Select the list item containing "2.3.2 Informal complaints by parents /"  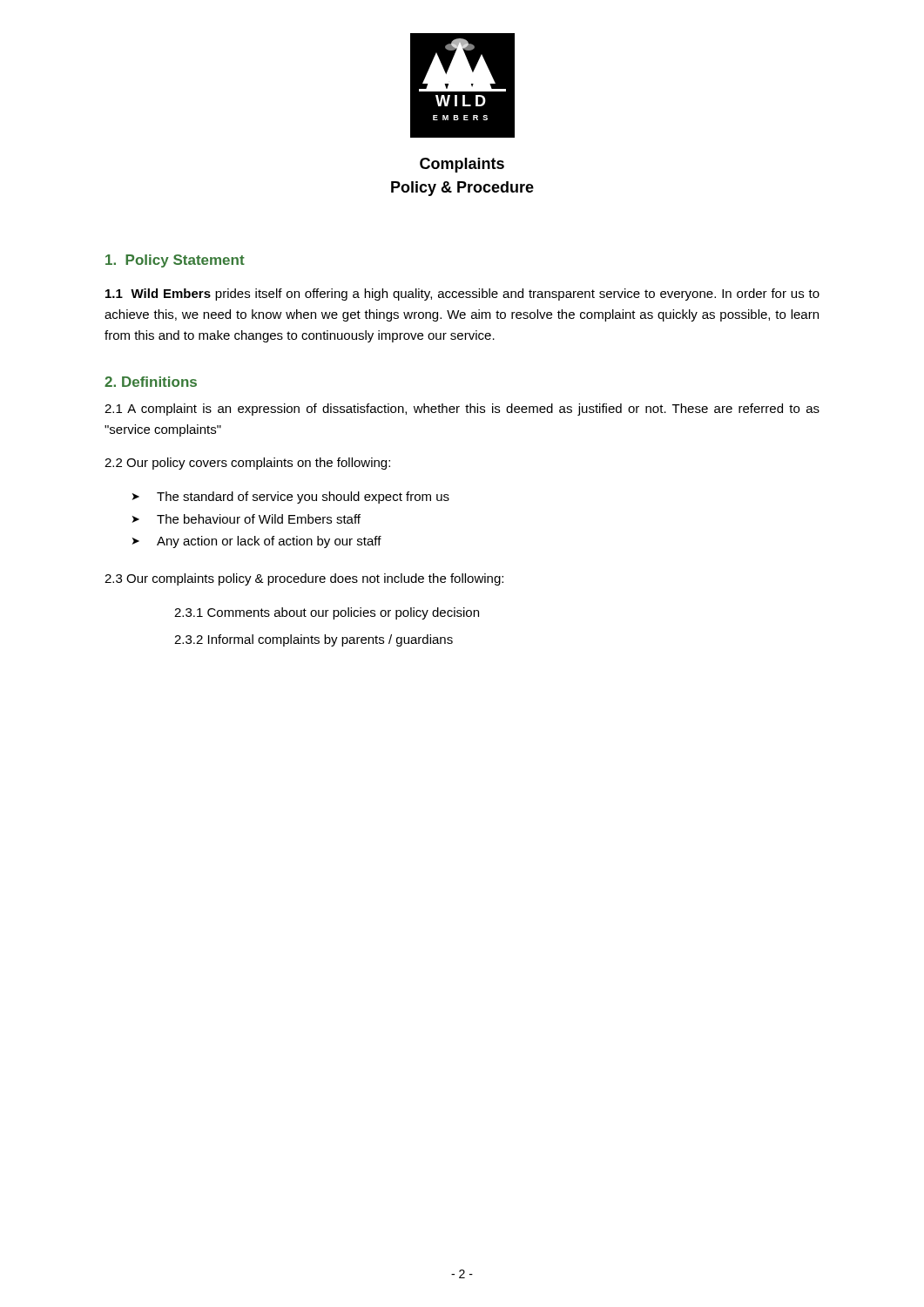tap(314, 639)
